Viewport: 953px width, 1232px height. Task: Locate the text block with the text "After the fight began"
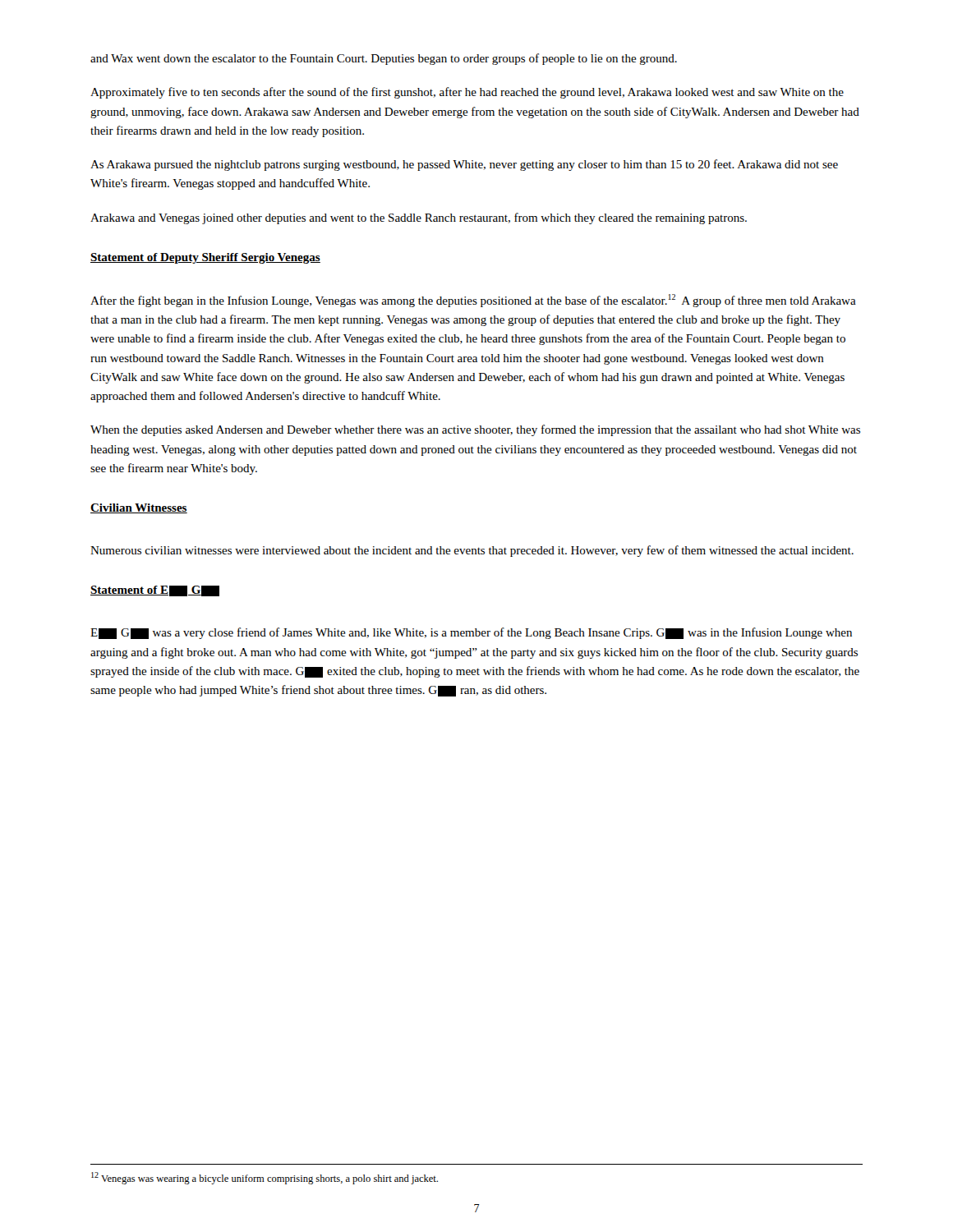[473, 347]
